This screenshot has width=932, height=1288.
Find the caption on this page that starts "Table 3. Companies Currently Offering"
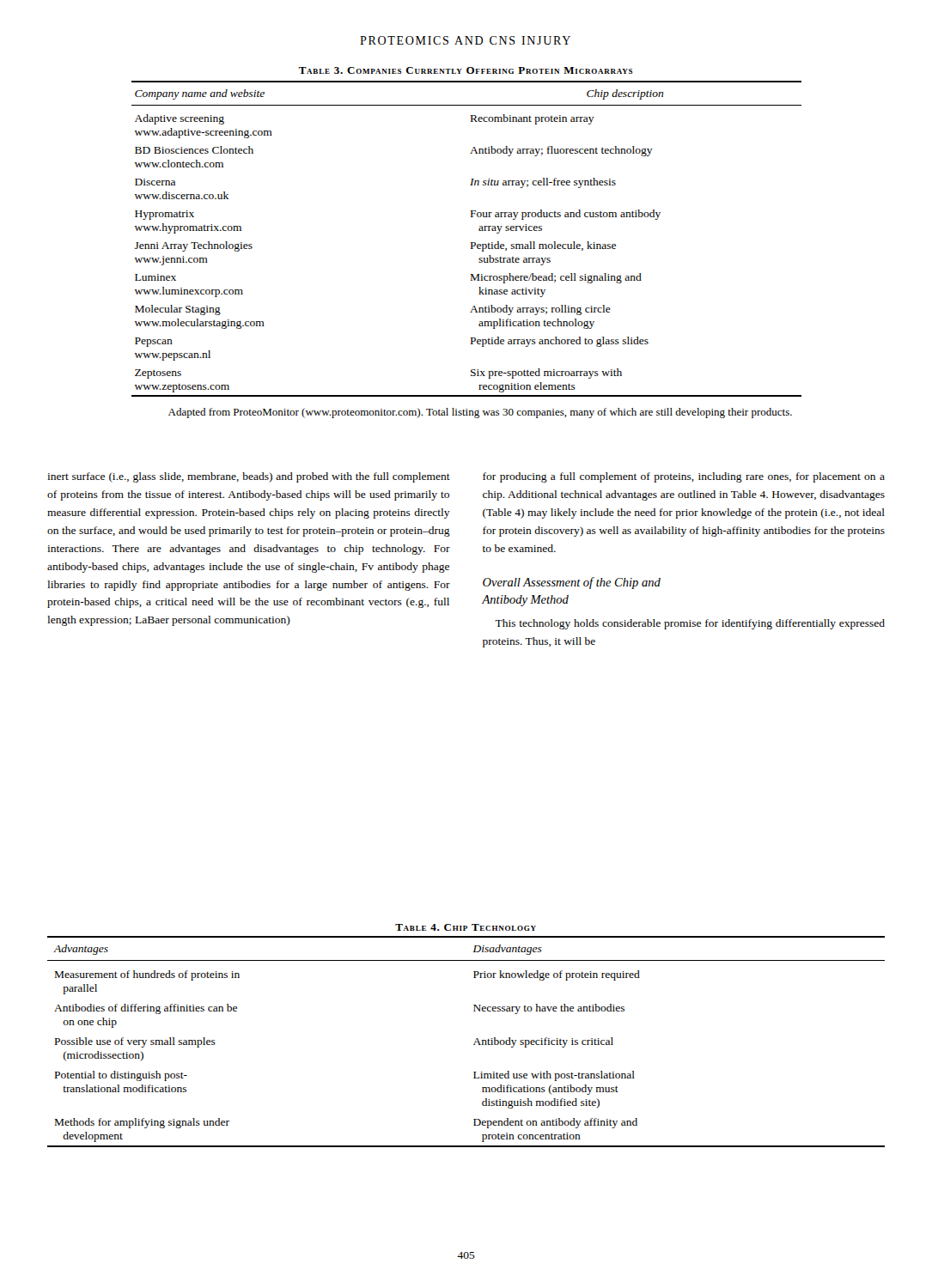466,70
